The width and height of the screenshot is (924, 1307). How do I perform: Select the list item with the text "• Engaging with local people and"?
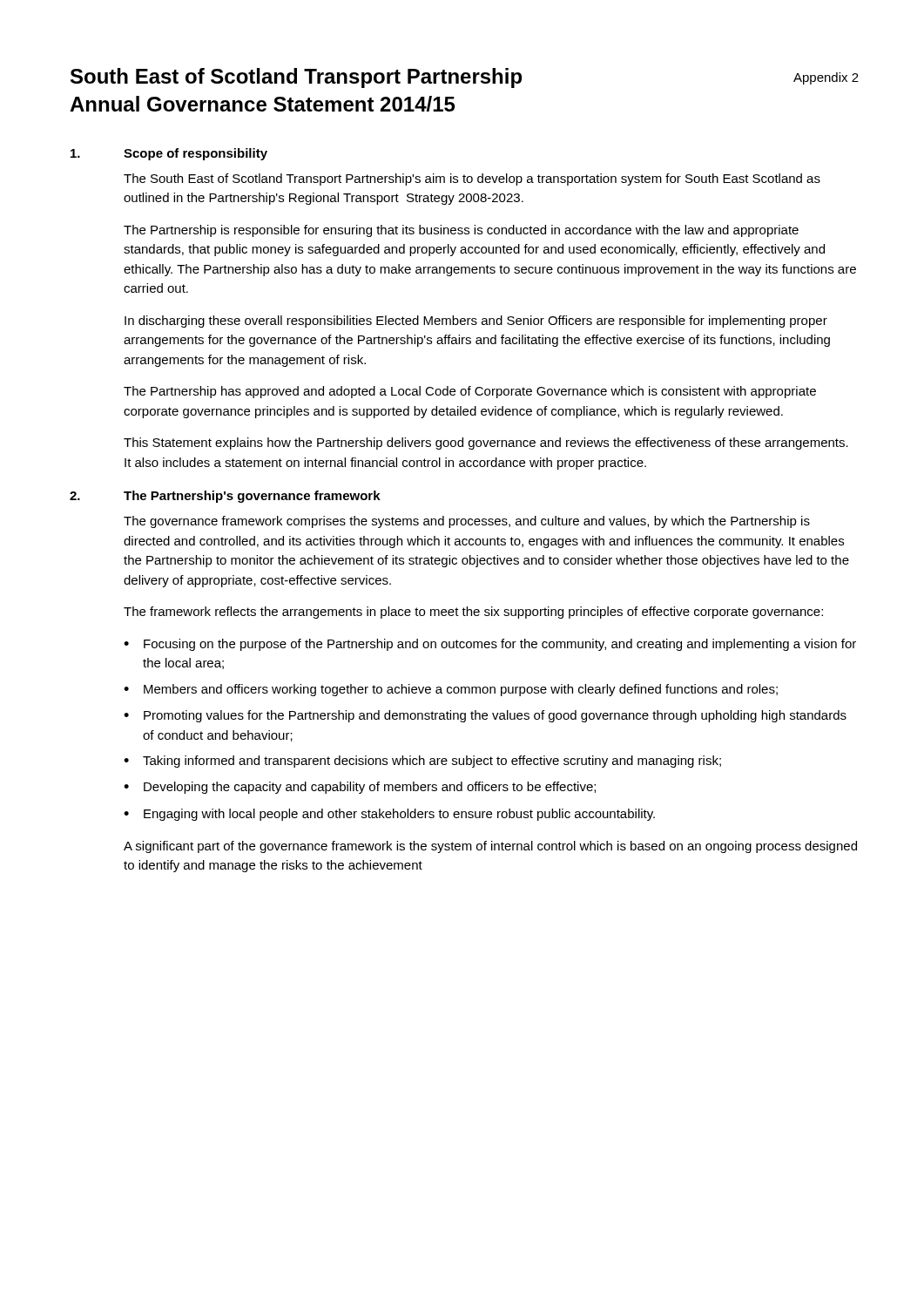pyautogui.click(x=491, y=814)
